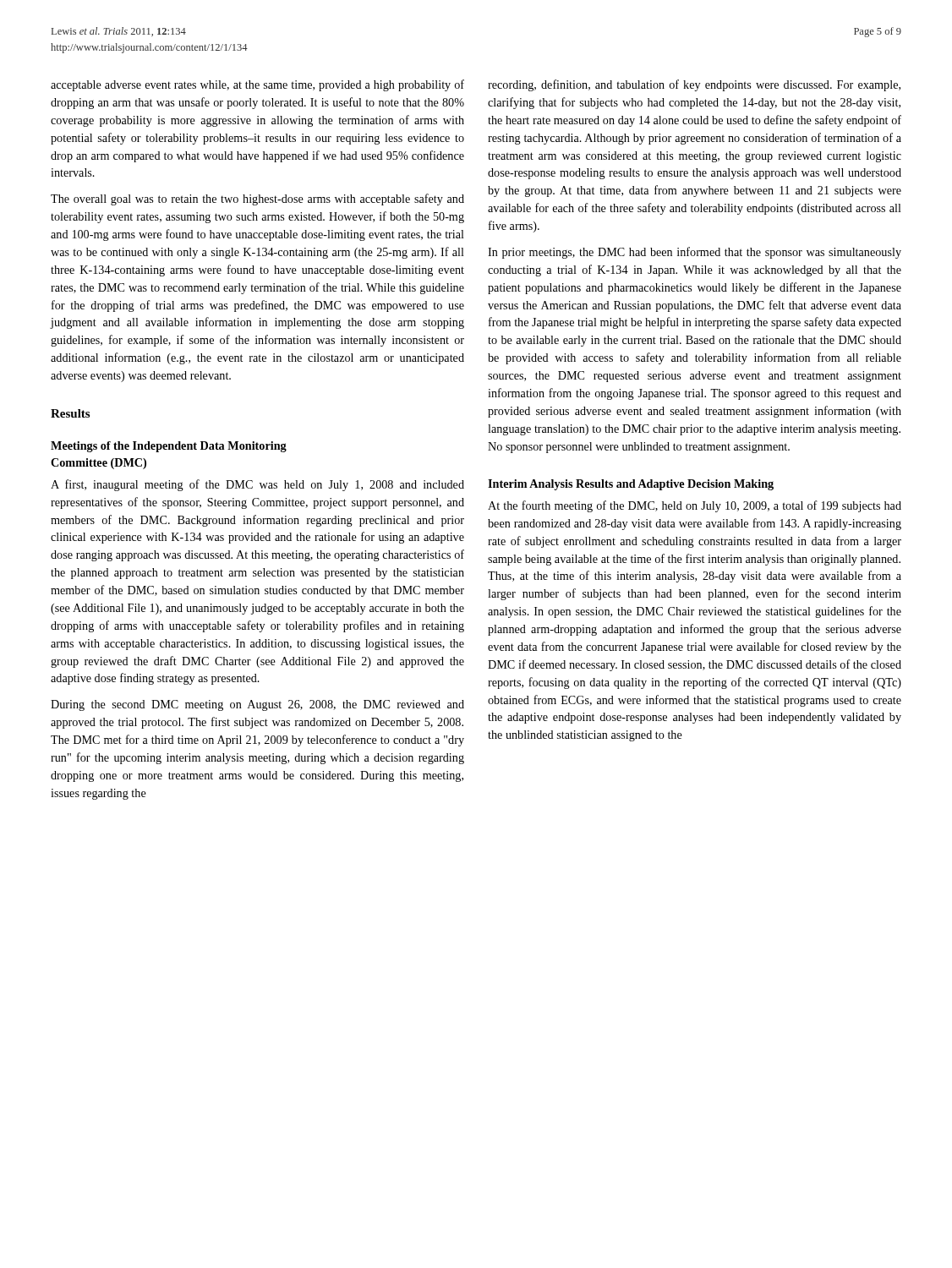Navigate to the text block starting "Meetings of the Independent Data MonitoringCommittee (DMC)"

(x=169, y=454)
